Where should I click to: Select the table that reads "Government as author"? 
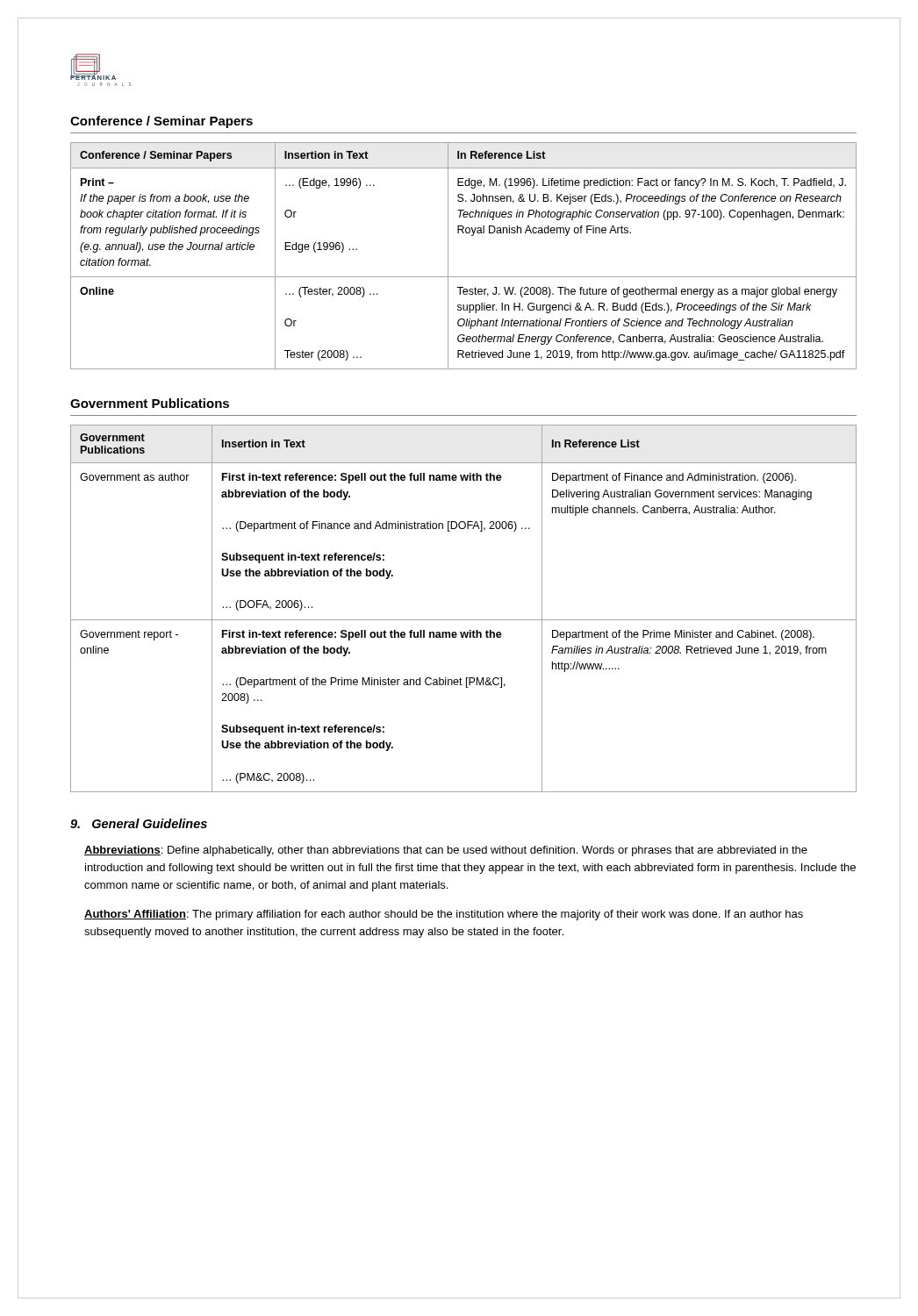(463, 608)
